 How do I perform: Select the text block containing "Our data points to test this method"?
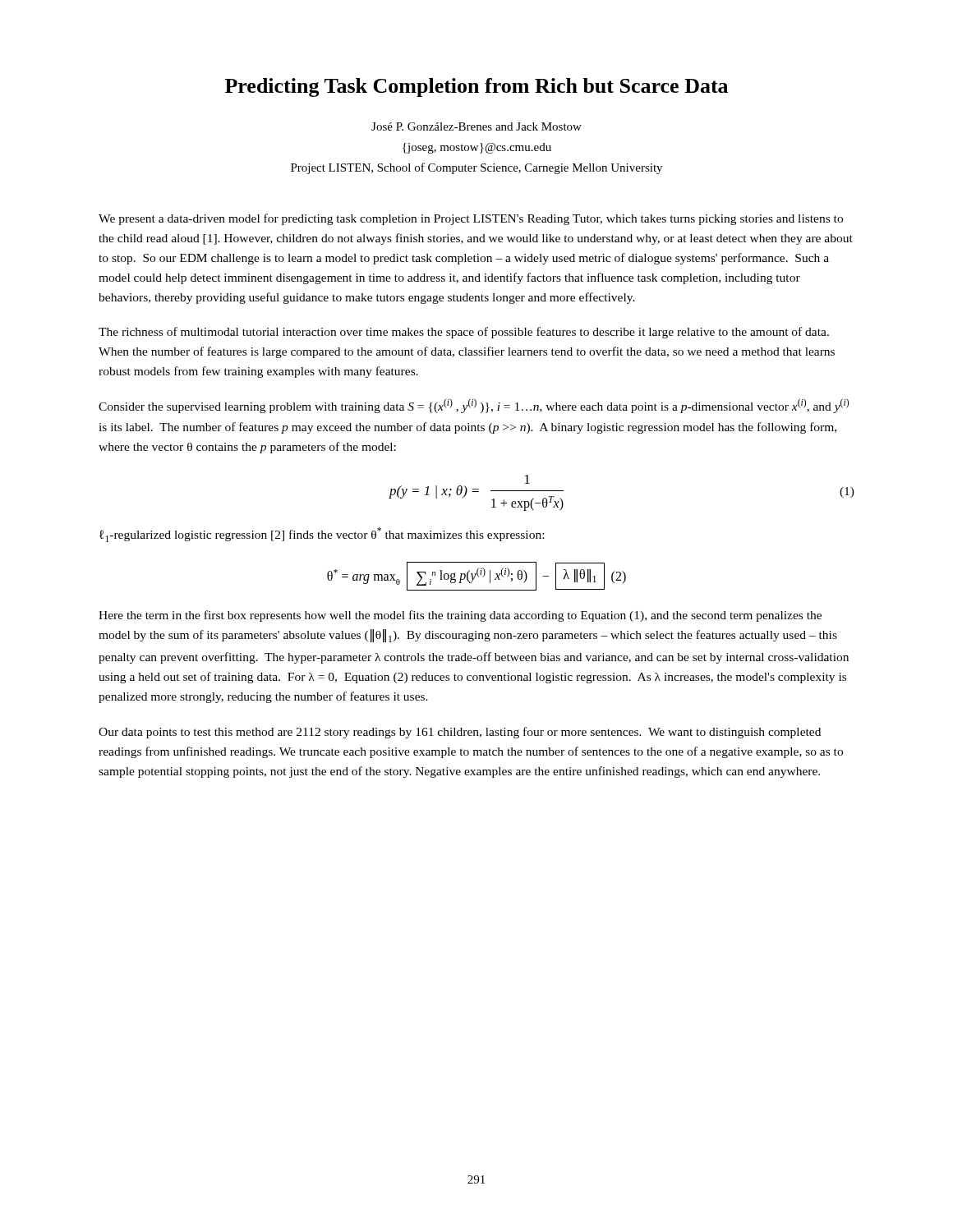(x=471, y=751)
